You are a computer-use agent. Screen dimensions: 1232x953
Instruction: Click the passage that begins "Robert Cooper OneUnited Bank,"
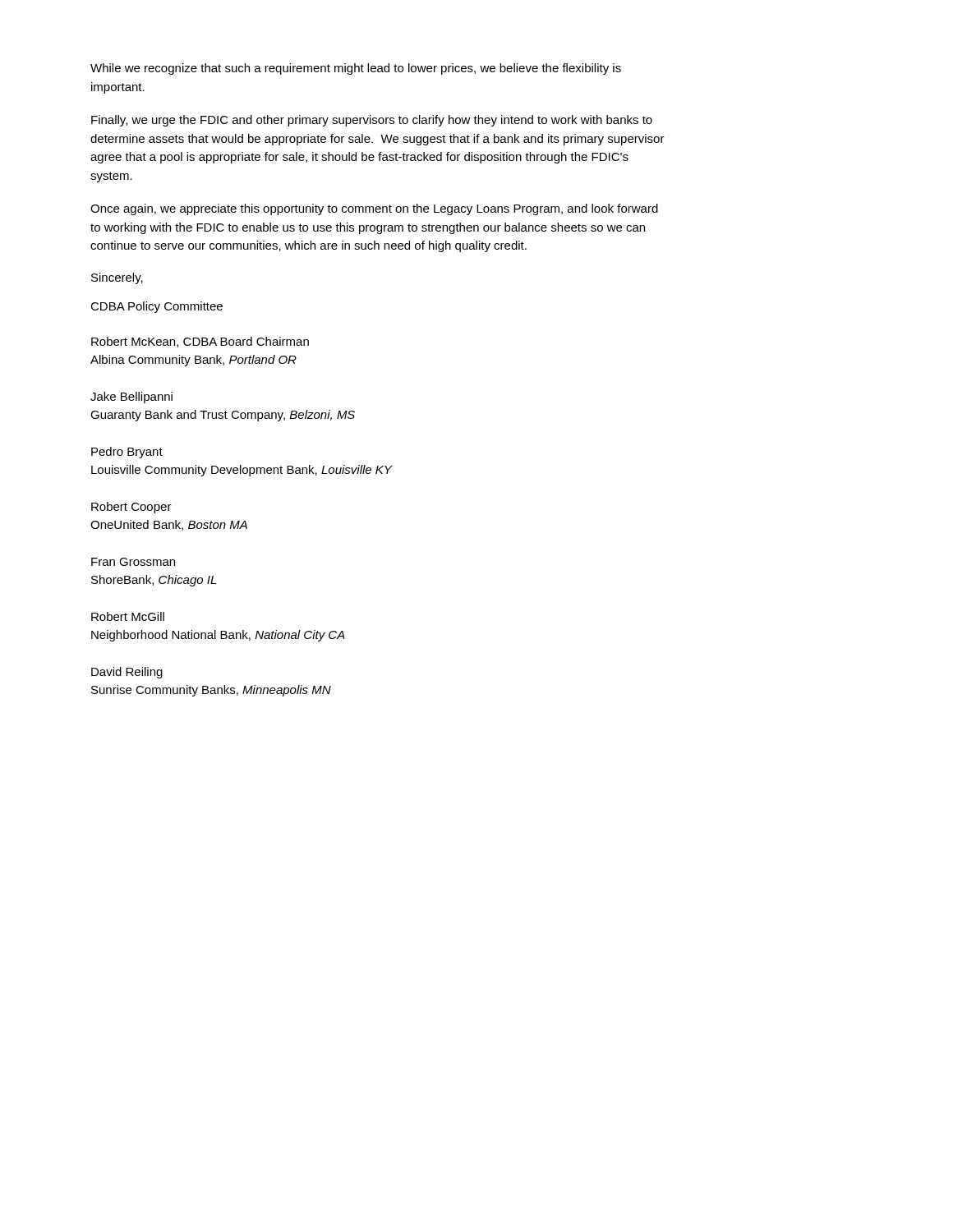pos(169,515)
